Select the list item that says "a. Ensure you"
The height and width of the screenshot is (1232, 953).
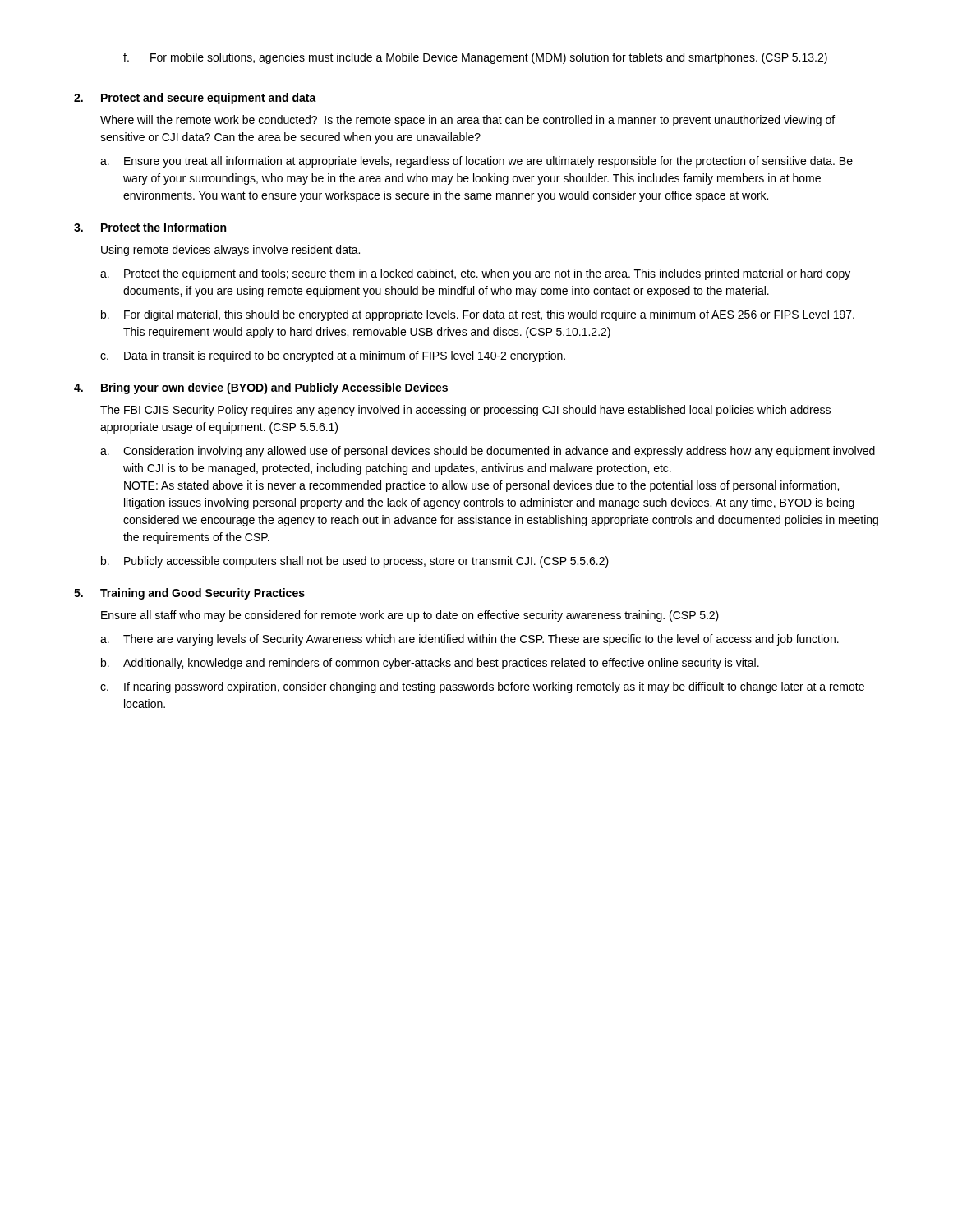(490, 179)
